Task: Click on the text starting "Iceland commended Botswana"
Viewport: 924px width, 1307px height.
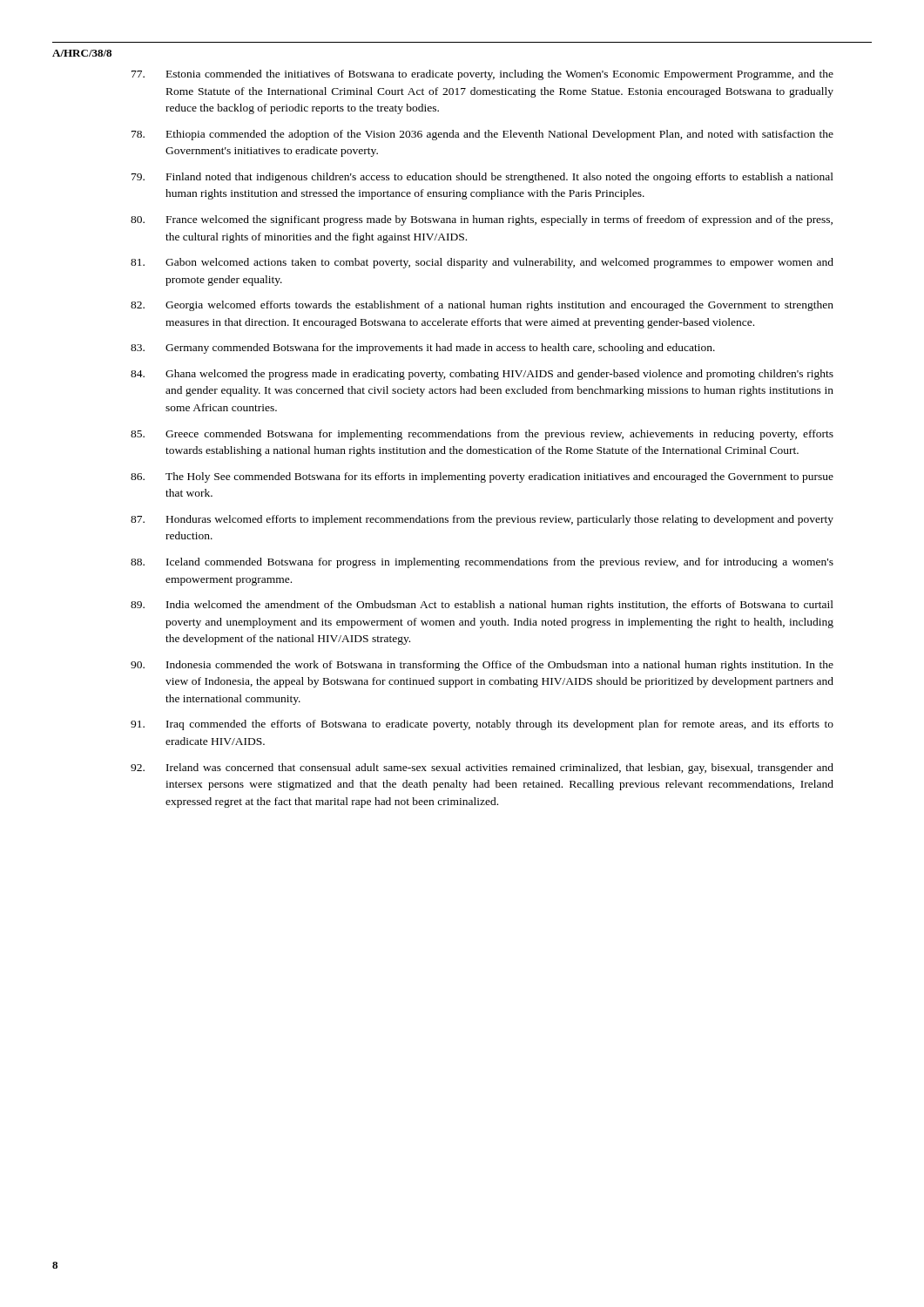Action: pos(482,570)
